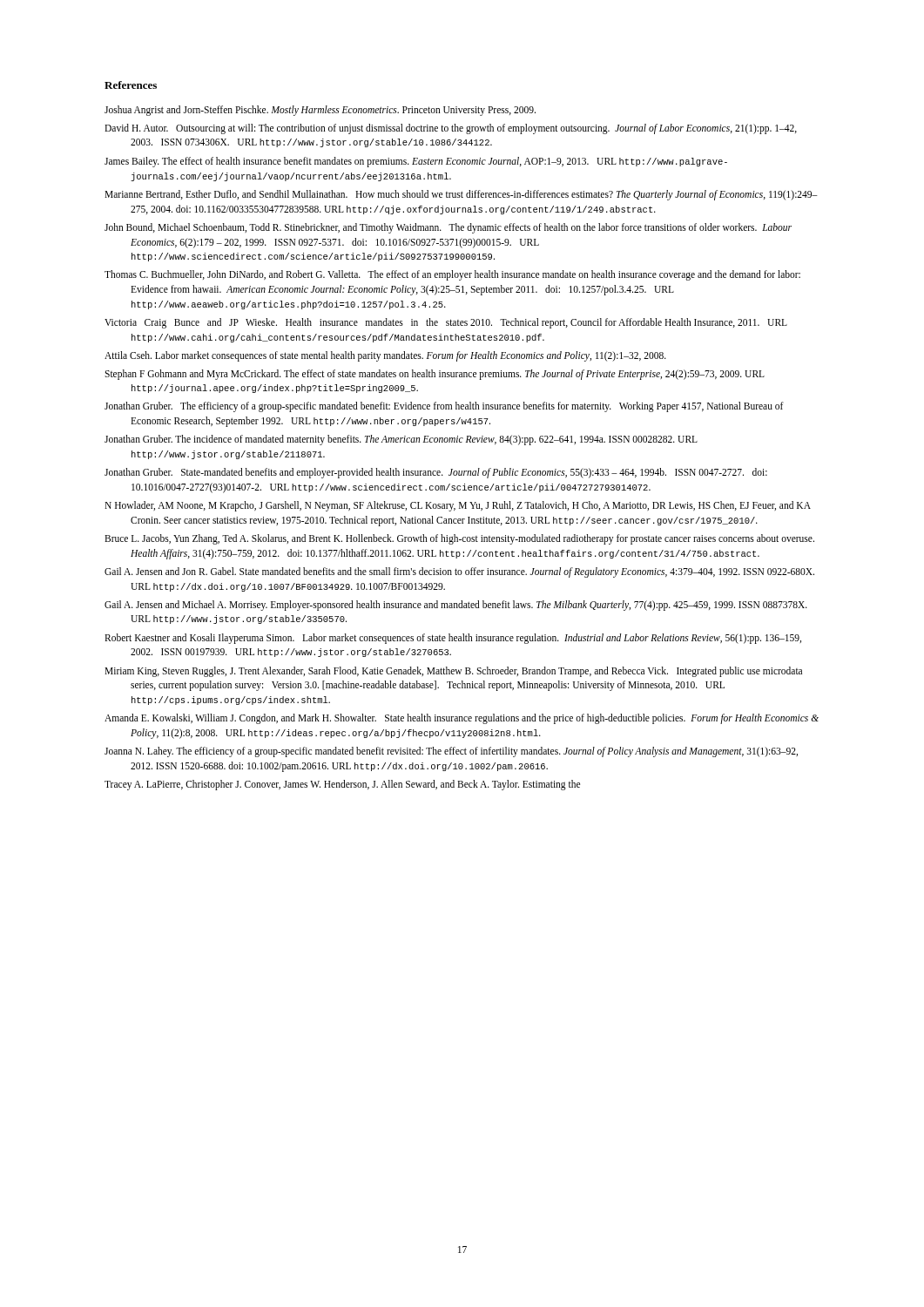Screen dimensions: 1307x924
Task: Locate the list item that reads "Jonathan Gruber. The efficiency of a"
Action: pos(457,414)
